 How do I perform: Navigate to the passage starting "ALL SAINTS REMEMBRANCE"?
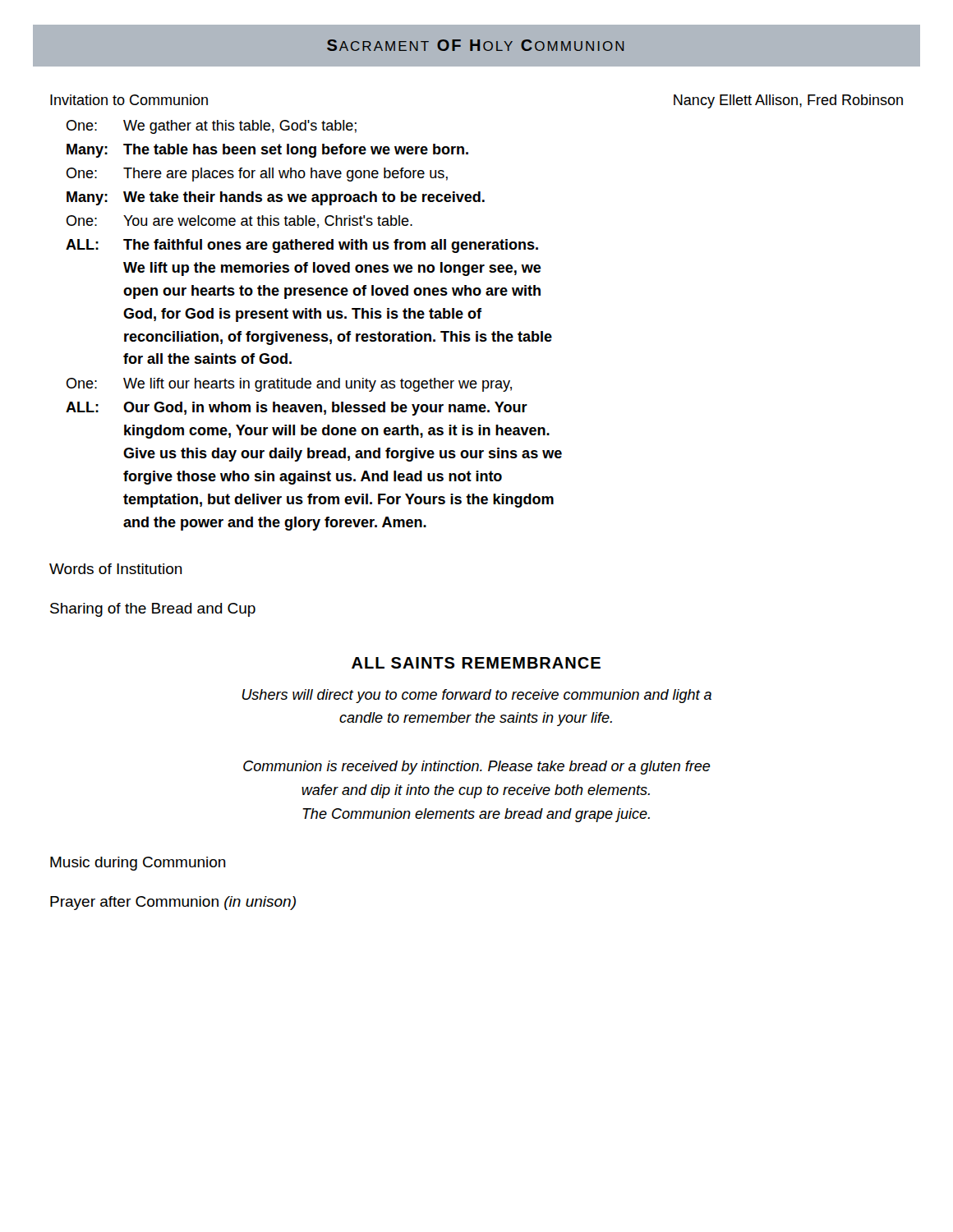pos(476,690)
